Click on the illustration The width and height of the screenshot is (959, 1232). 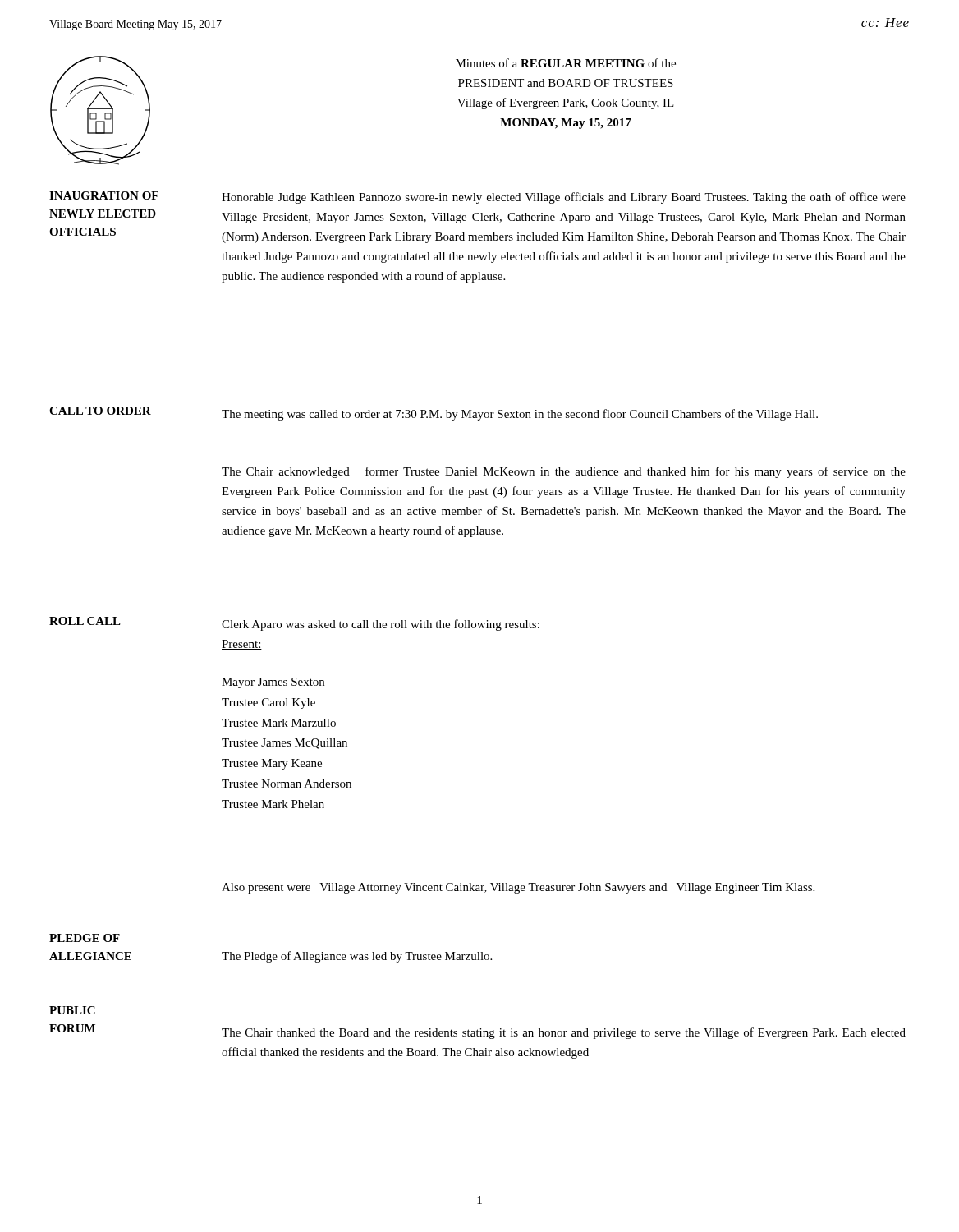pyautogui.click(x=101, y=110)
